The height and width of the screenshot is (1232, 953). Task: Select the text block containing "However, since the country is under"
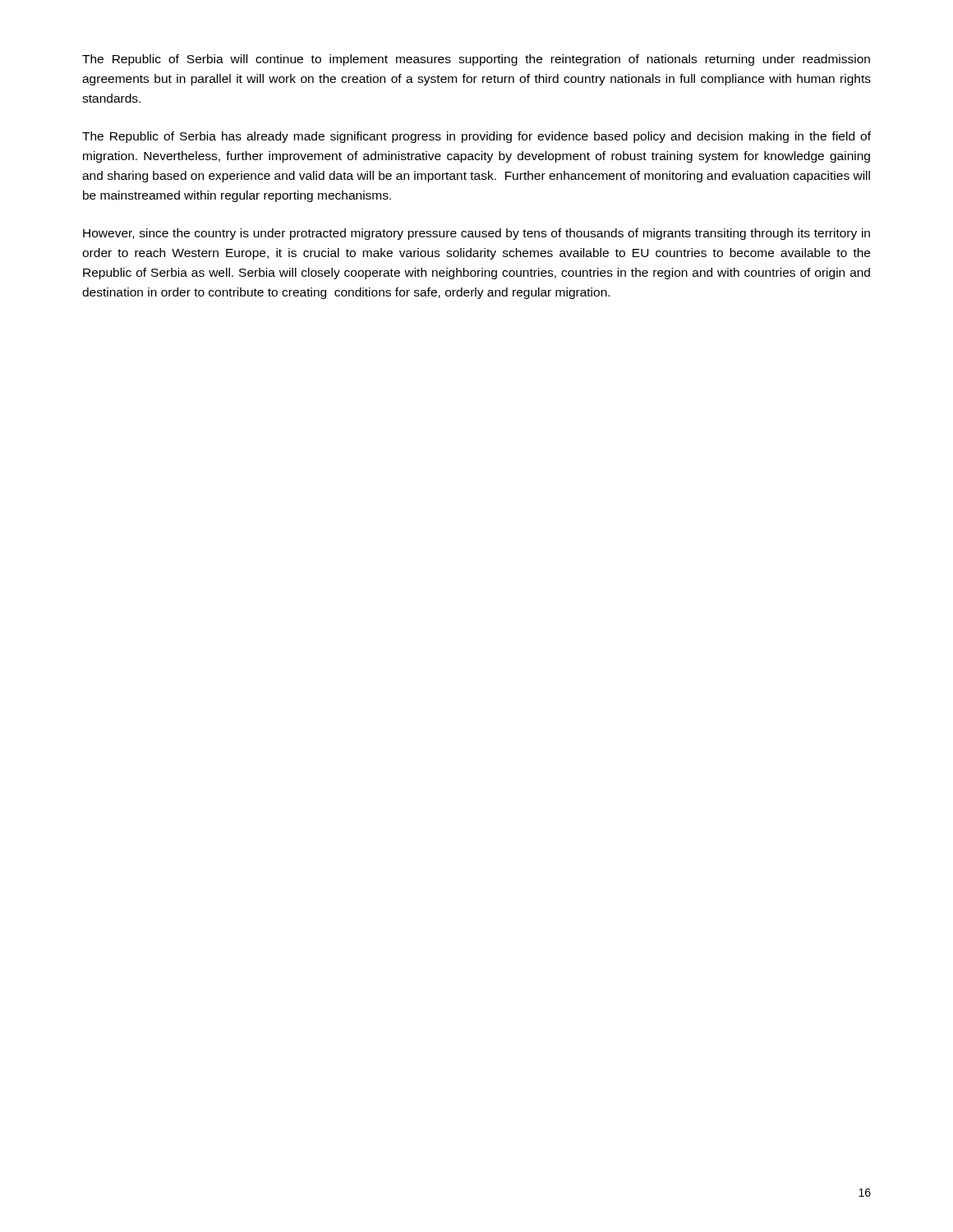click(476, 263)
